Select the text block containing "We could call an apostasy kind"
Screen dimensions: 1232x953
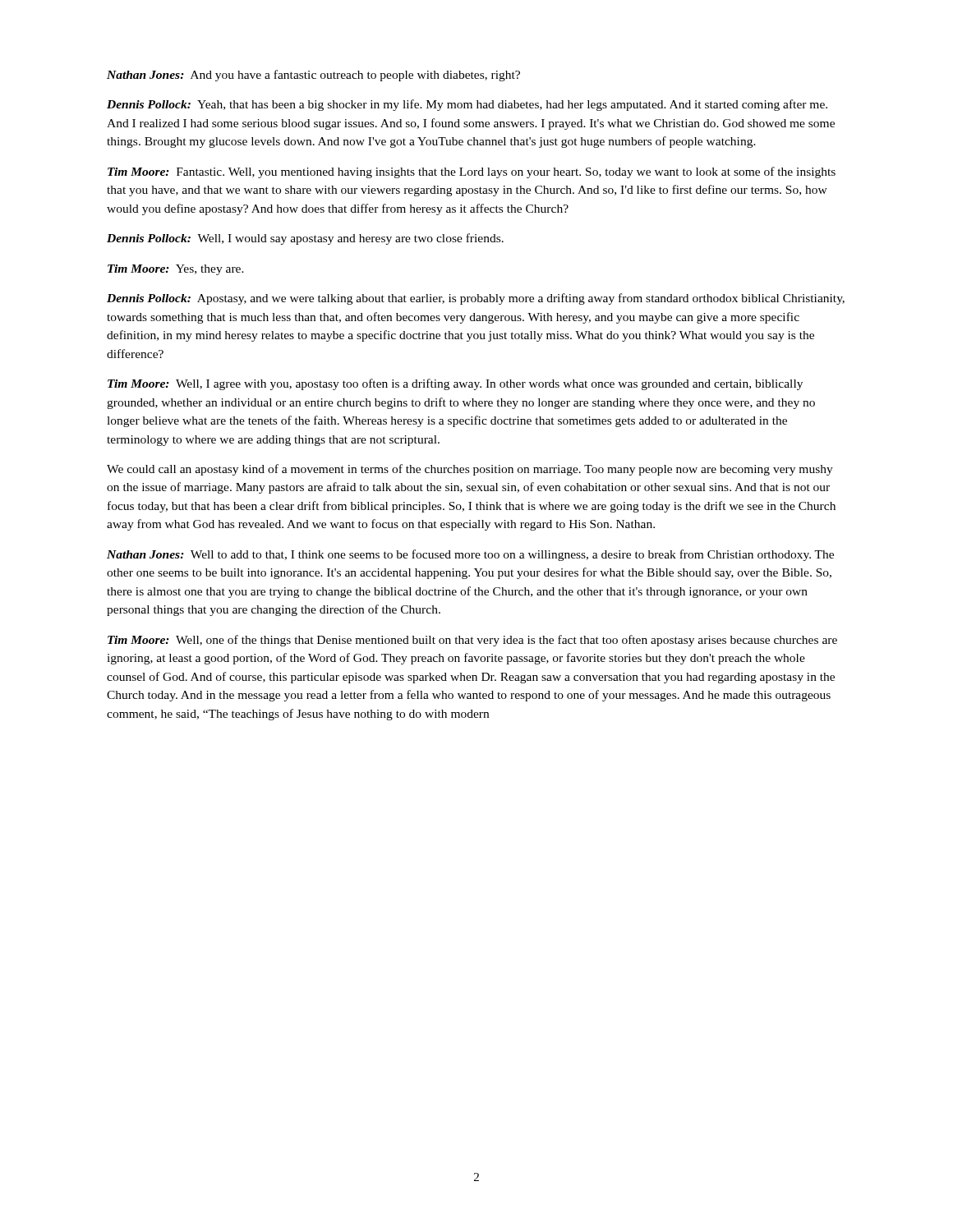pyautogui.click(x=476, y=497)
